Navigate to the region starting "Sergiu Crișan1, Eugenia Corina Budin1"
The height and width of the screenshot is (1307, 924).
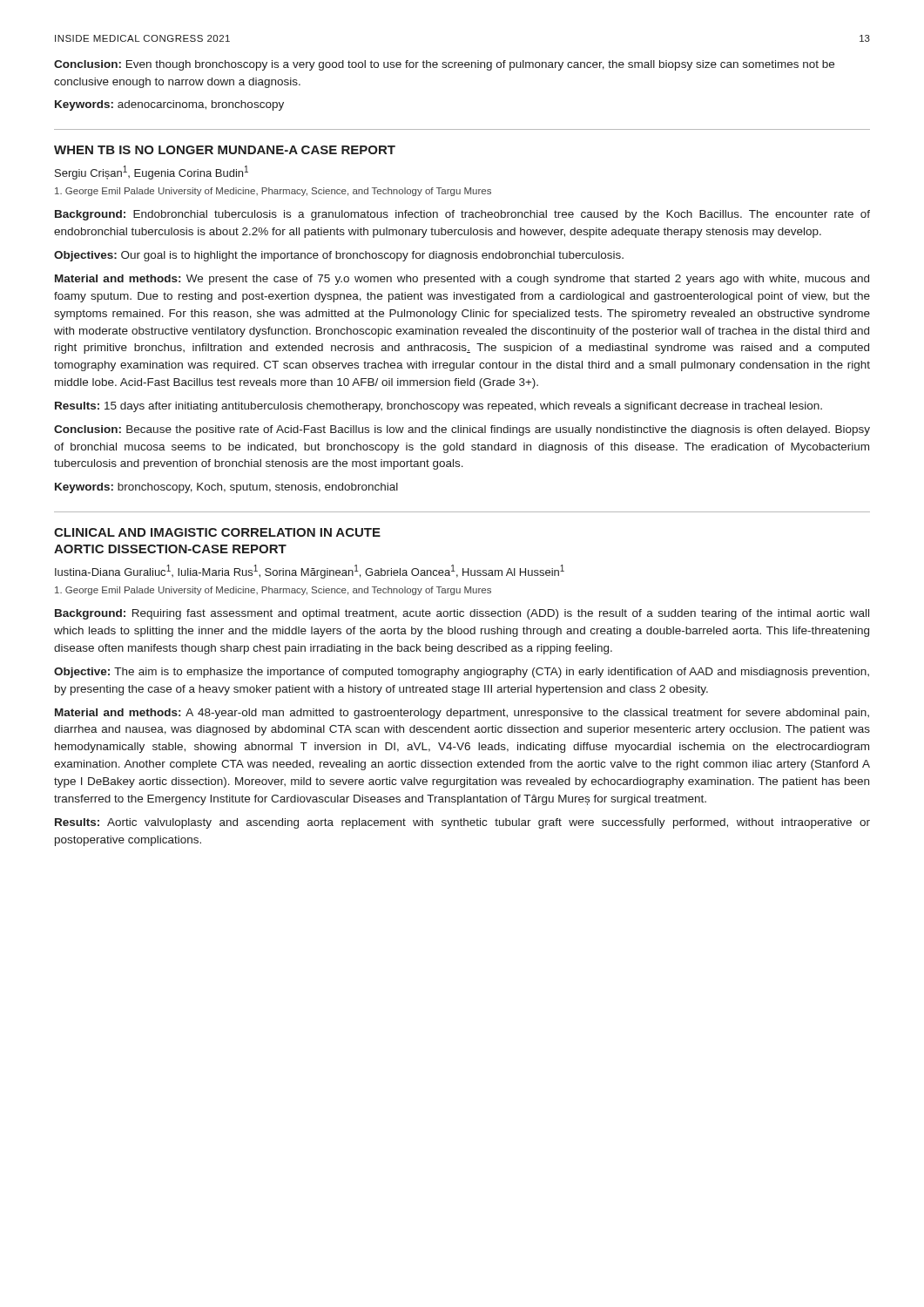click(x=151, y=173)
